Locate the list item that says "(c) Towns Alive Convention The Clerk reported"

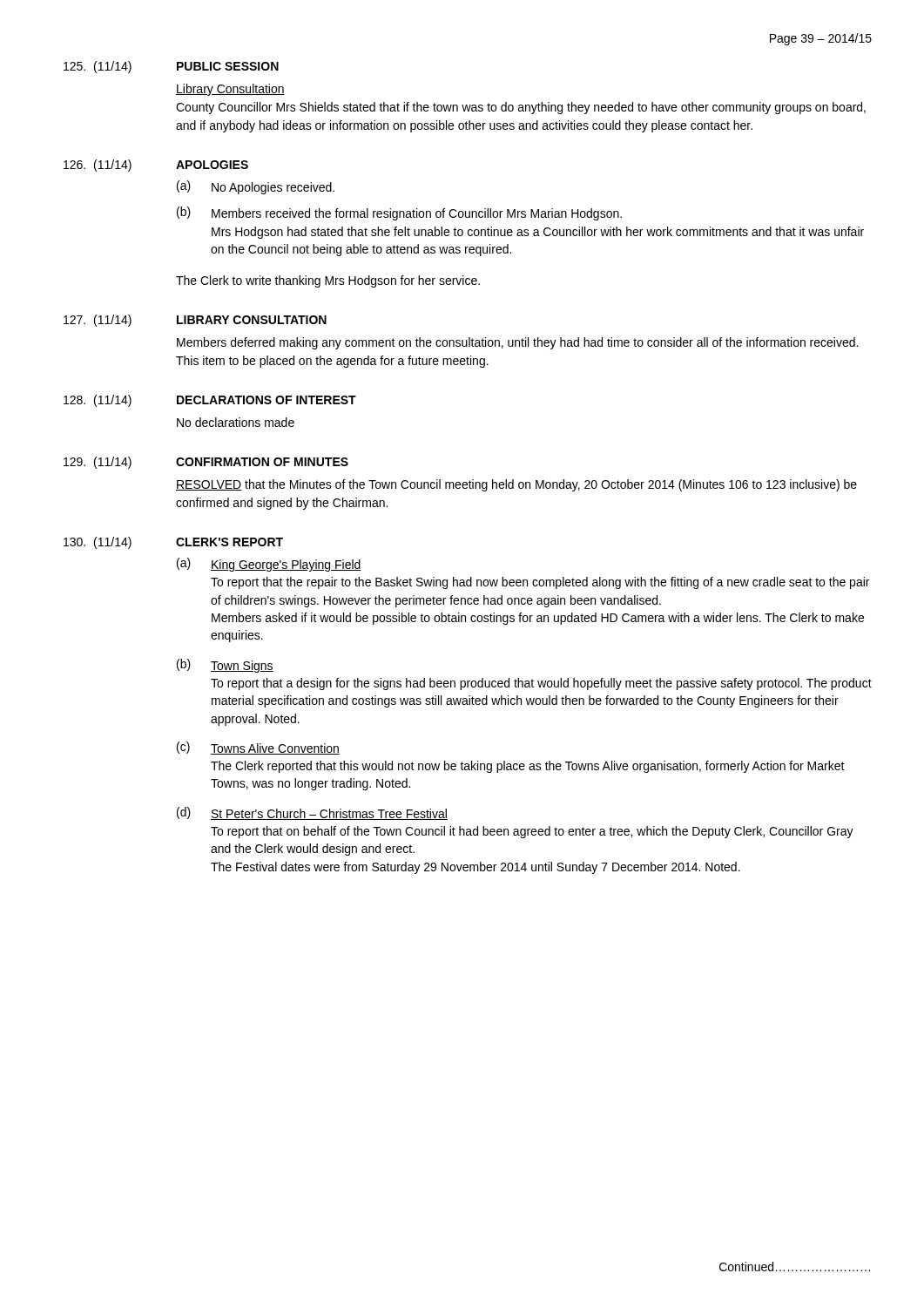click(x=524, y=766)
